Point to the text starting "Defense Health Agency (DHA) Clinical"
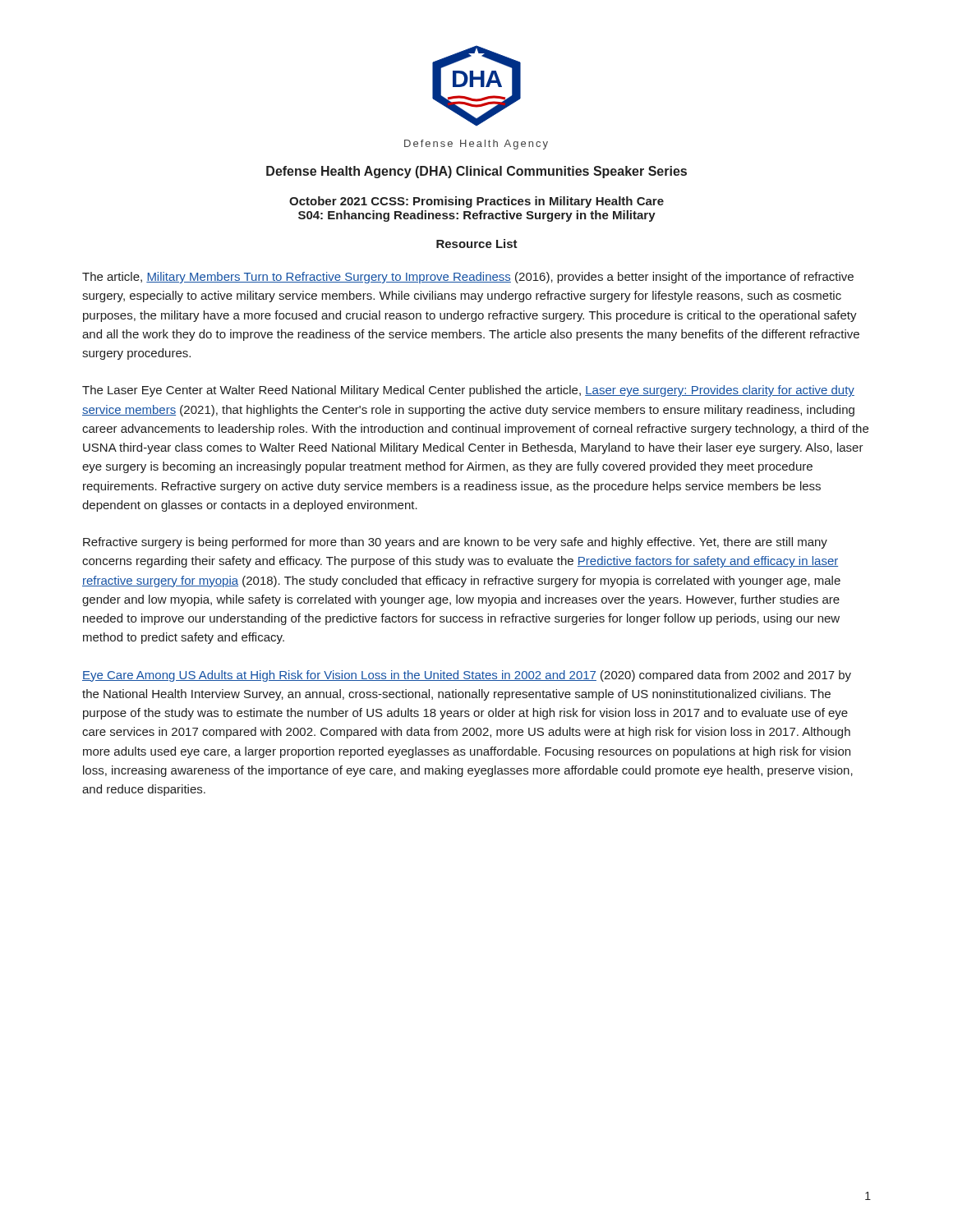 476,171
